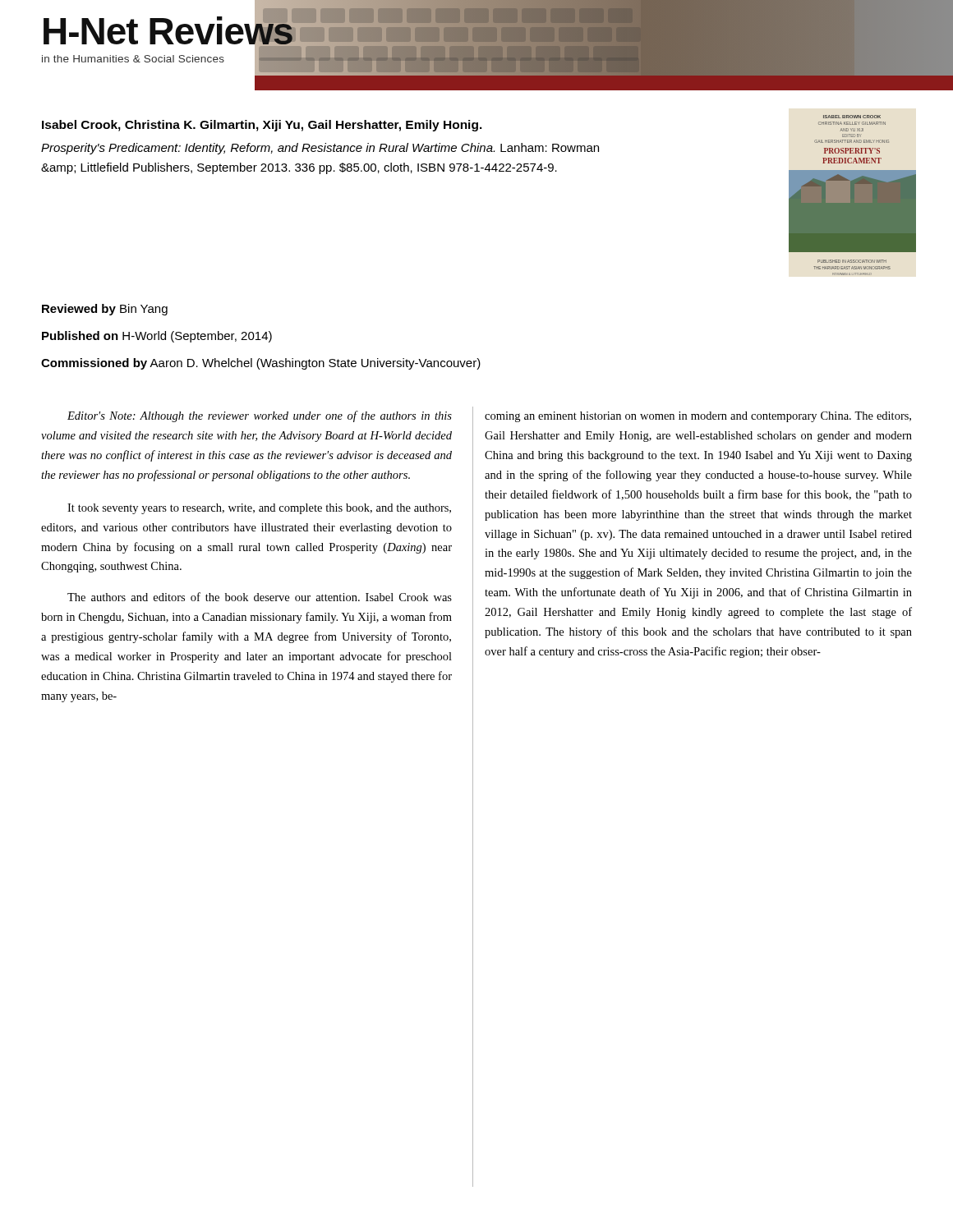This screenshot has height=1232, width=953.
Task: Select the text block containing "Commissioned by Aaron D. Whelchel"
Action: point(411,363)
